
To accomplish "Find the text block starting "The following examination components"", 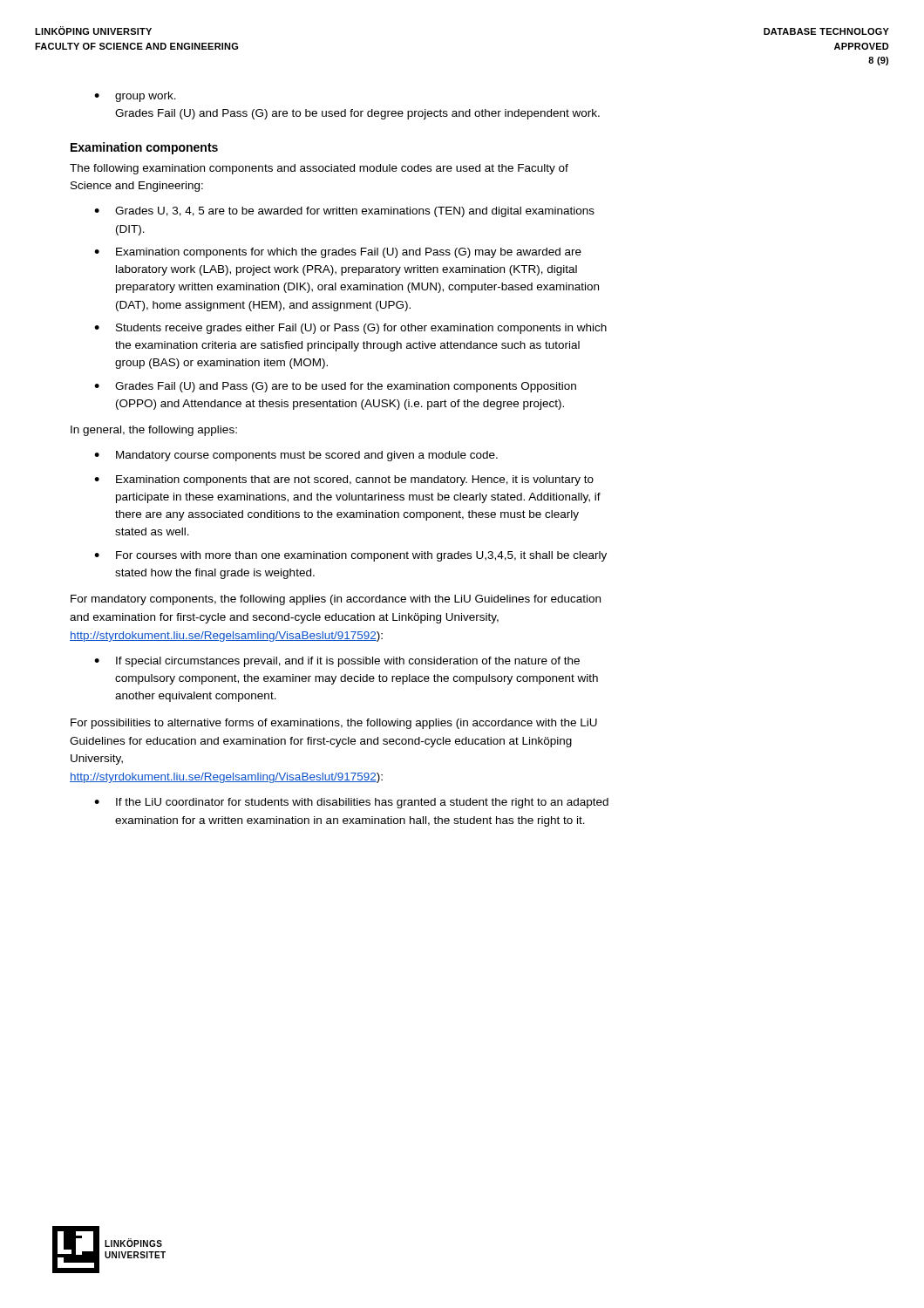I will 319,177.
